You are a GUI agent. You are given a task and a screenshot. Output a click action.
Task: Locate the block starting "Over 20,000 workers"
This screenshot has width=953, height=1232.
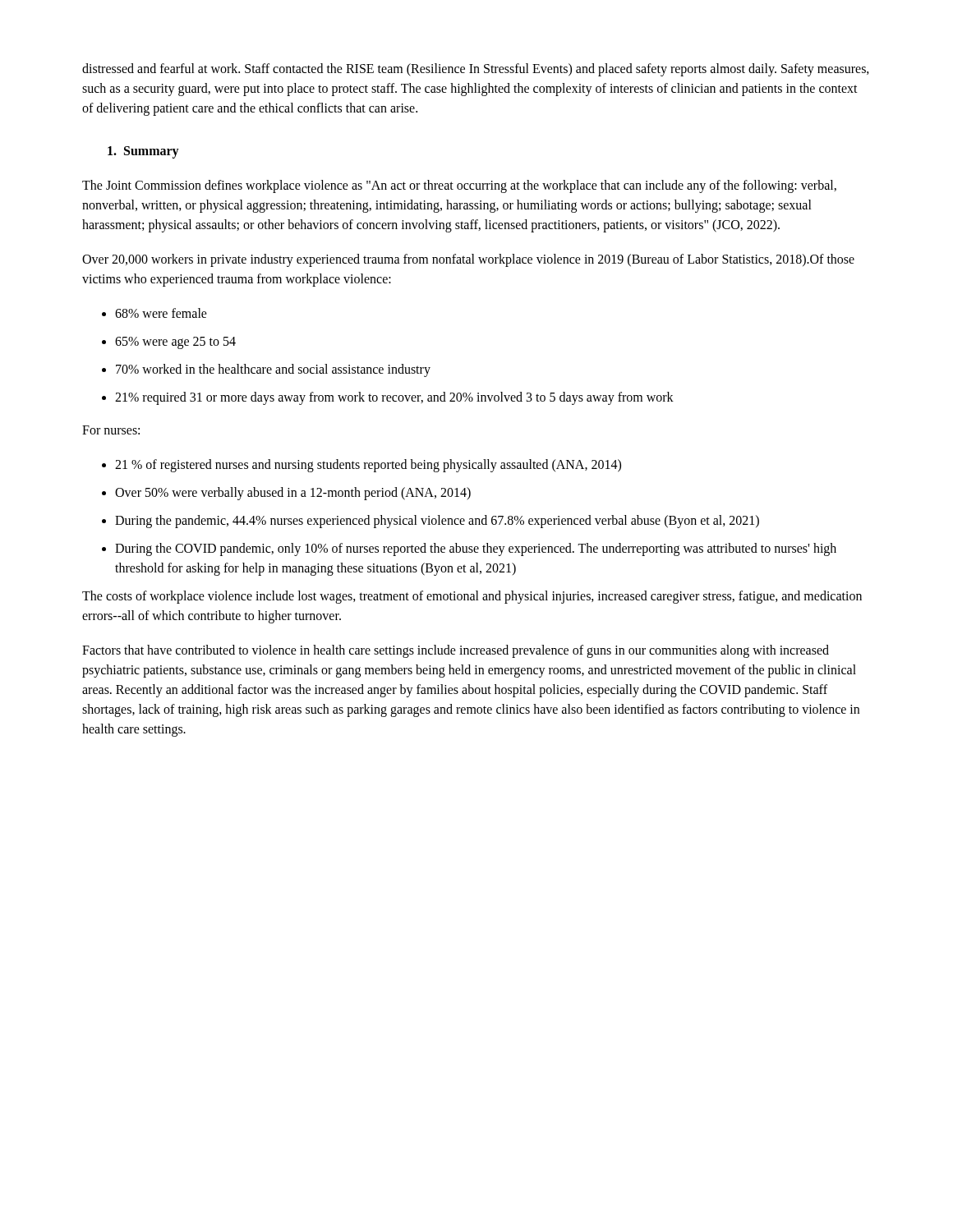click(x=476, y=269)
